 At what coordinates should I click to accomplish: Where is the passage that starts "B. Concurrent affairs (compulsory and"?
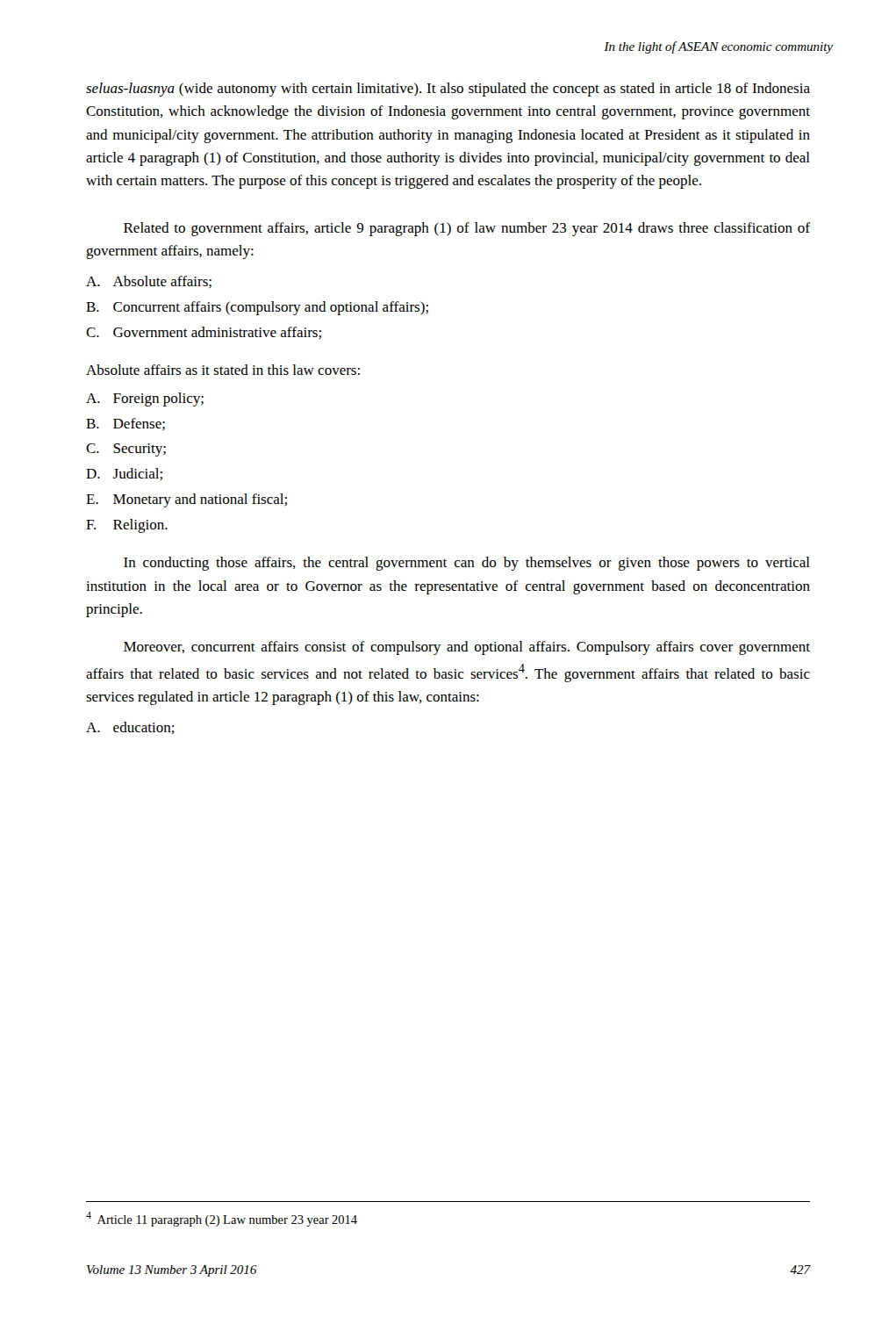click(x=257, y=308)
